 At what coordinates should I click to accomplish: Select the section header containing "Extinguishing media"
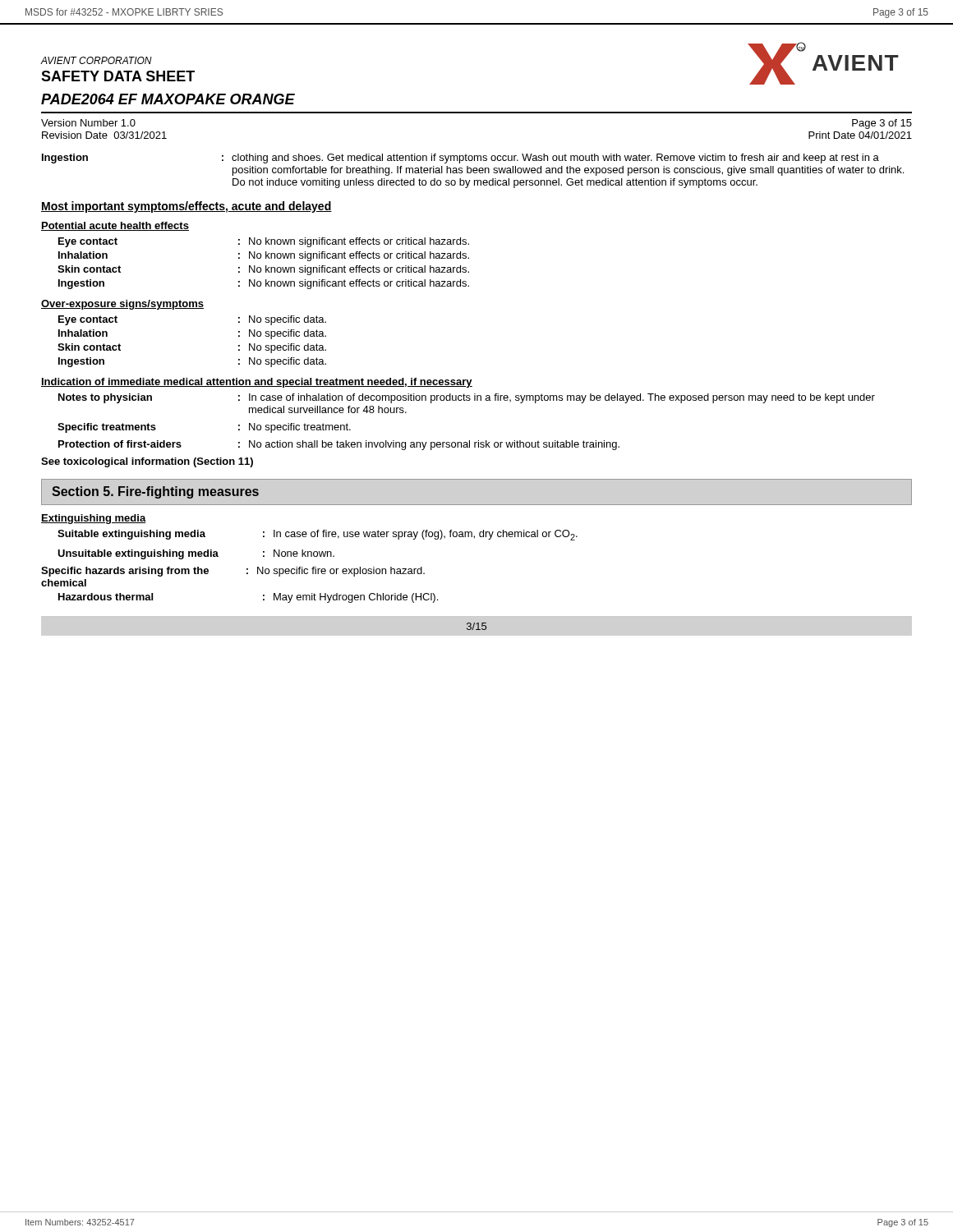tap(93, 518)
